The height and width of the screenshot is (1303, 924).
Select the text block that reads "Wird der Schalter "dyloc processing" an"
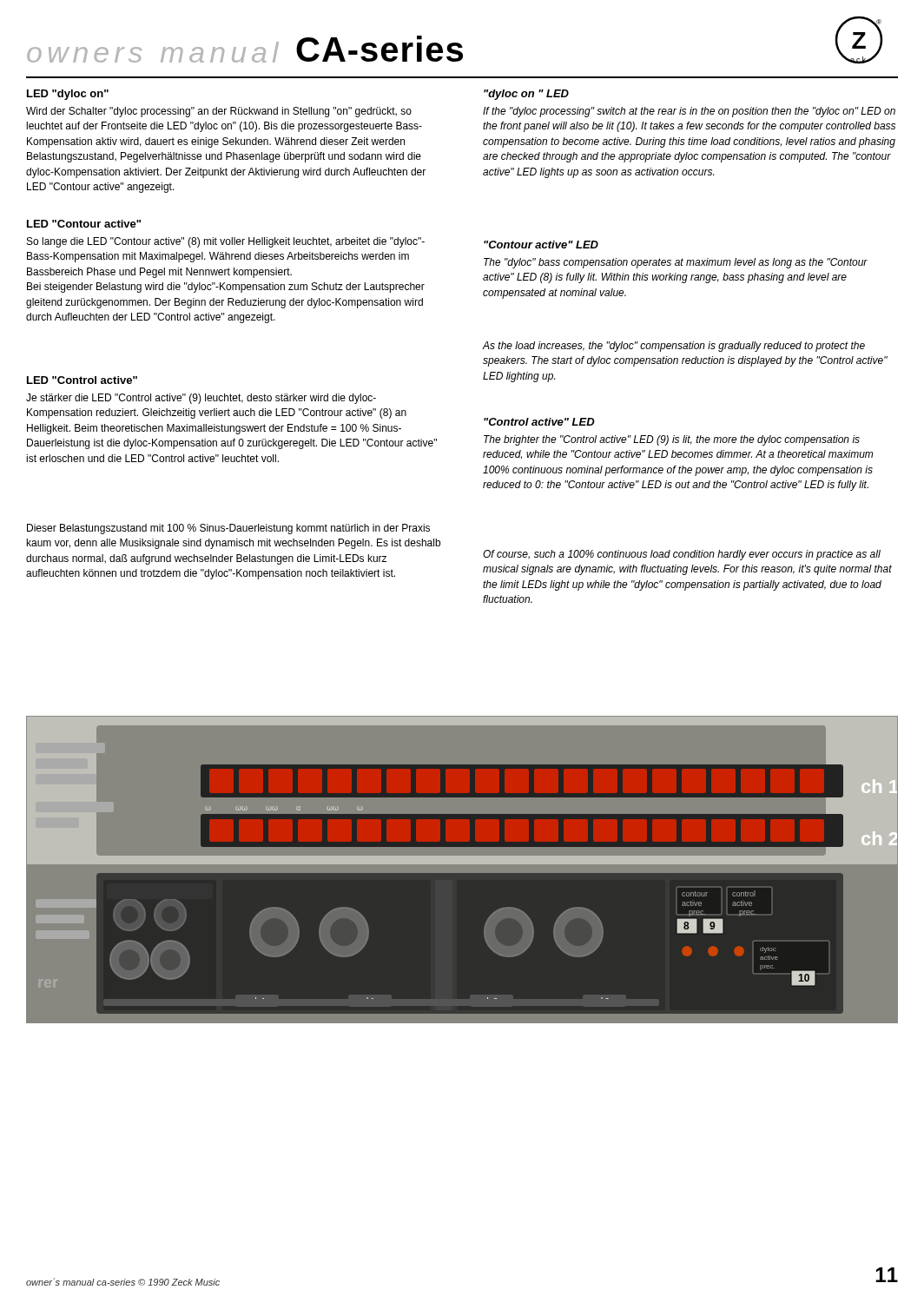[x=226, y=149]
